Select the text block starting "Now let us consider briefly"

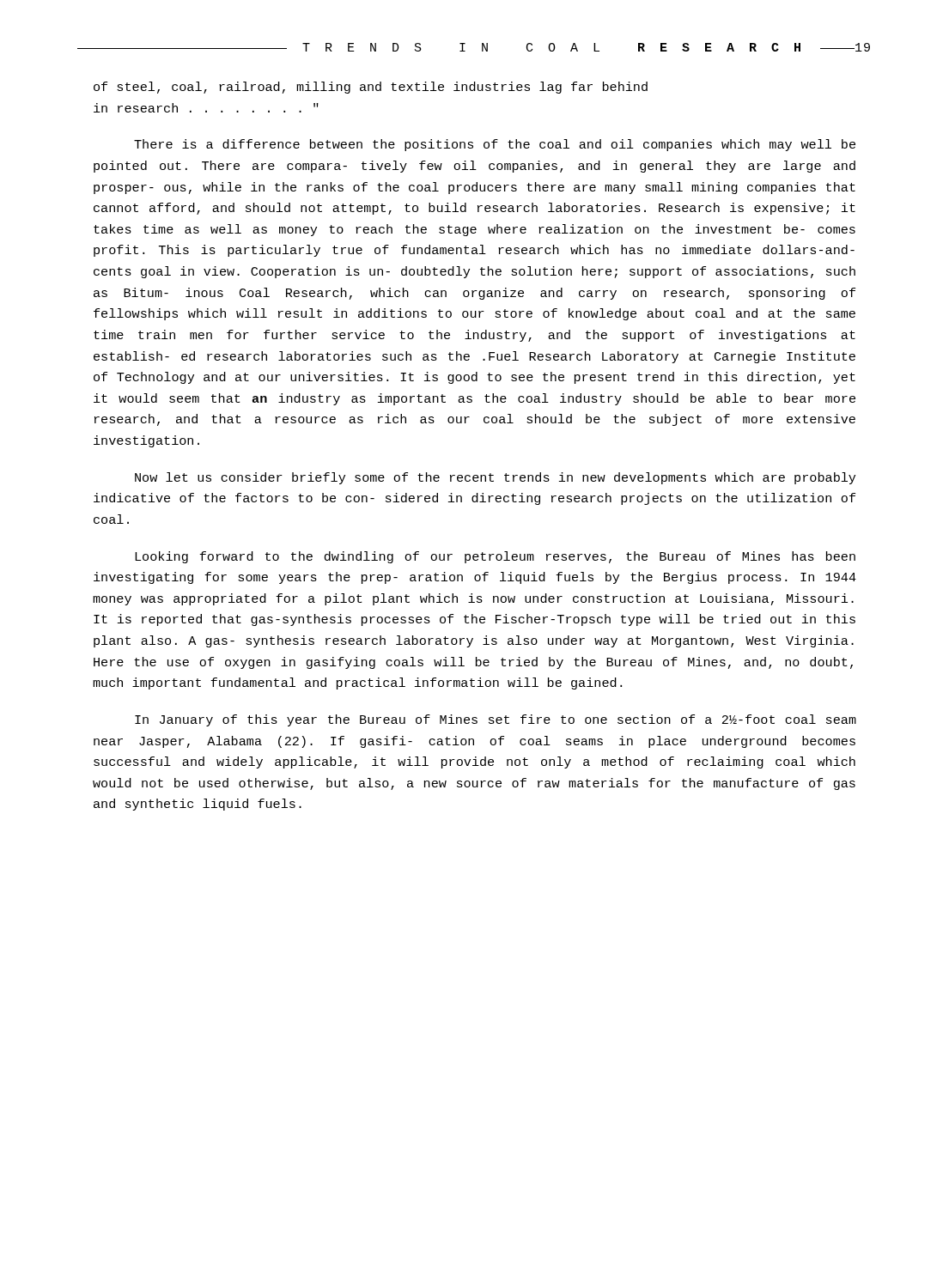[x=474, y=499]
